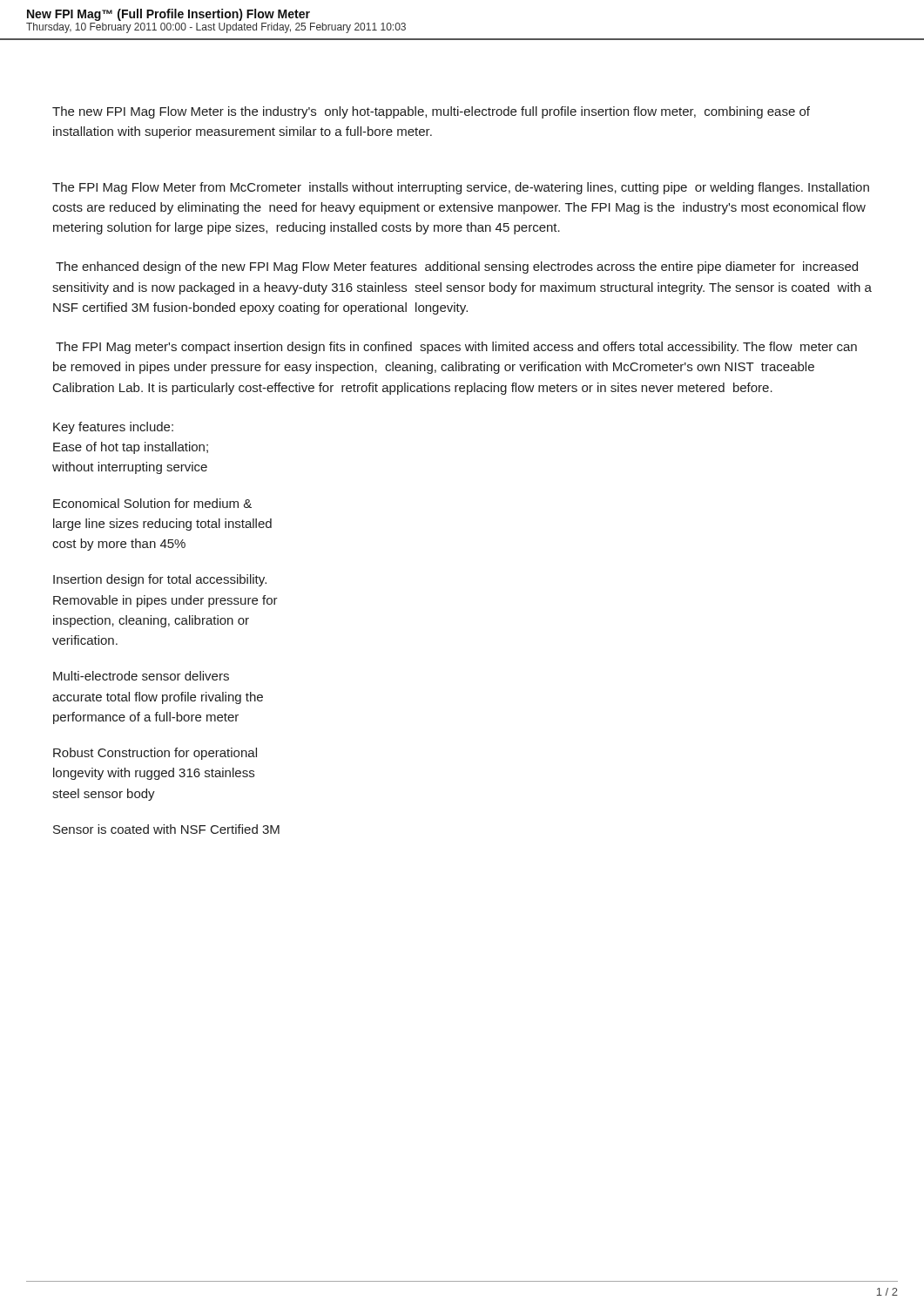Find the block on this page that starts "The FPI Mag Flow Meter"
The width and height of the screenshot is (924, 1307).
pyautogui.click(x=461, y=207)
